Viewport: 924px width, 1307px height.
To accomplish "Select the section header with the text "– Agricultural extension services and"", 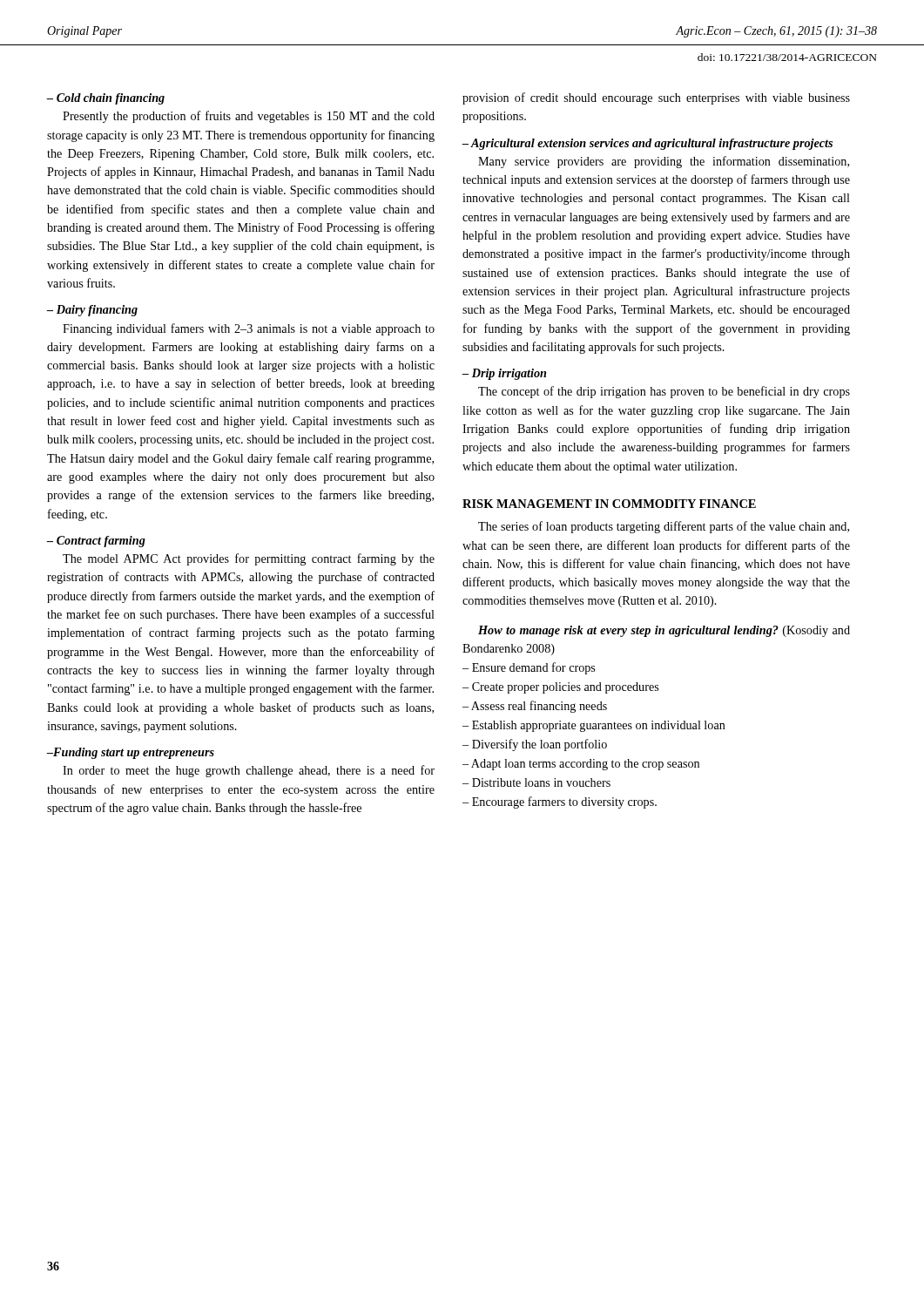I will click(656, 143).
